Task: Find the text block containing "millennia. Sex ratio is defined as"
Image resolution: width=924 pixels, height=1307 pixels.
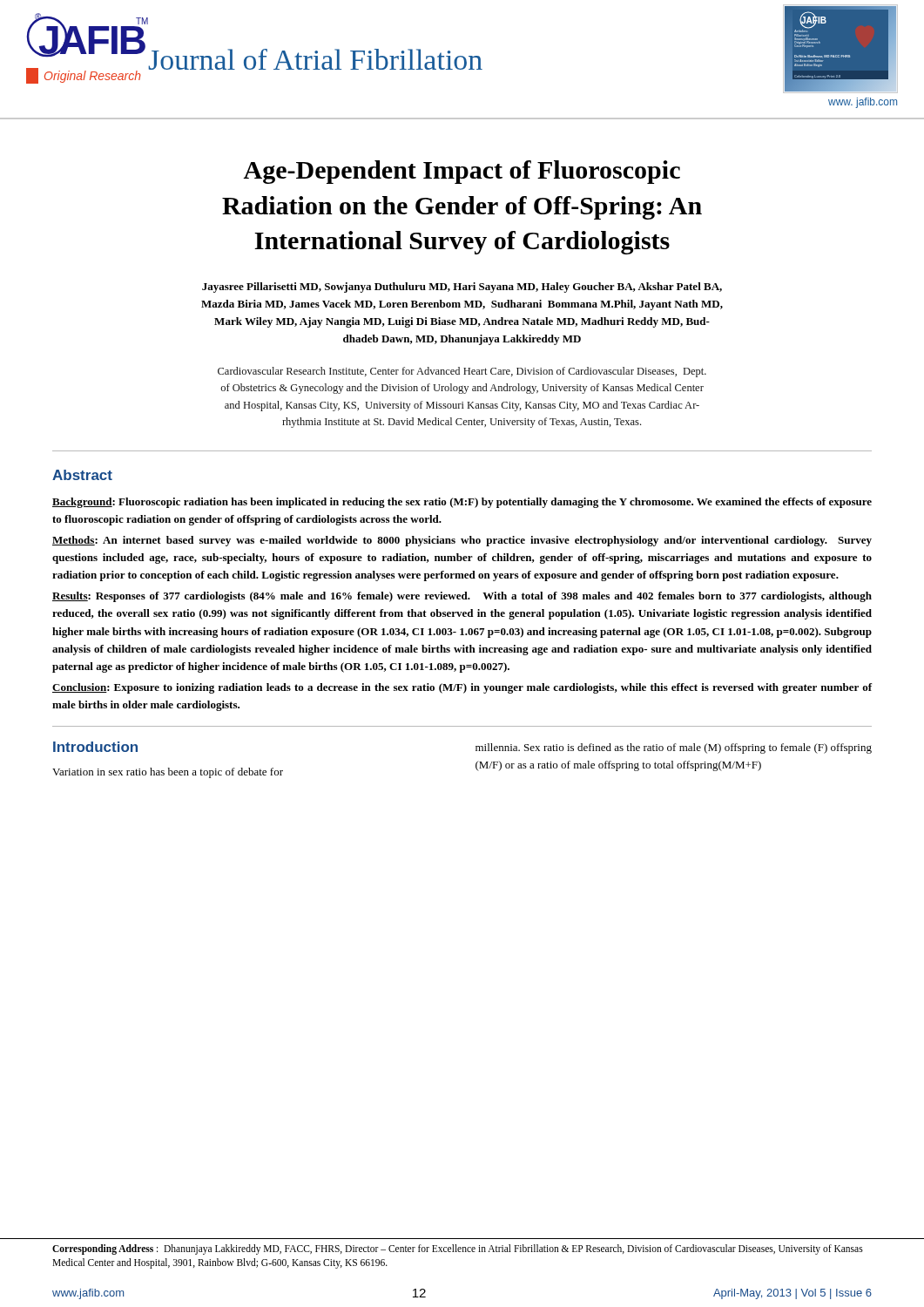Action: [x=673, y=756]
